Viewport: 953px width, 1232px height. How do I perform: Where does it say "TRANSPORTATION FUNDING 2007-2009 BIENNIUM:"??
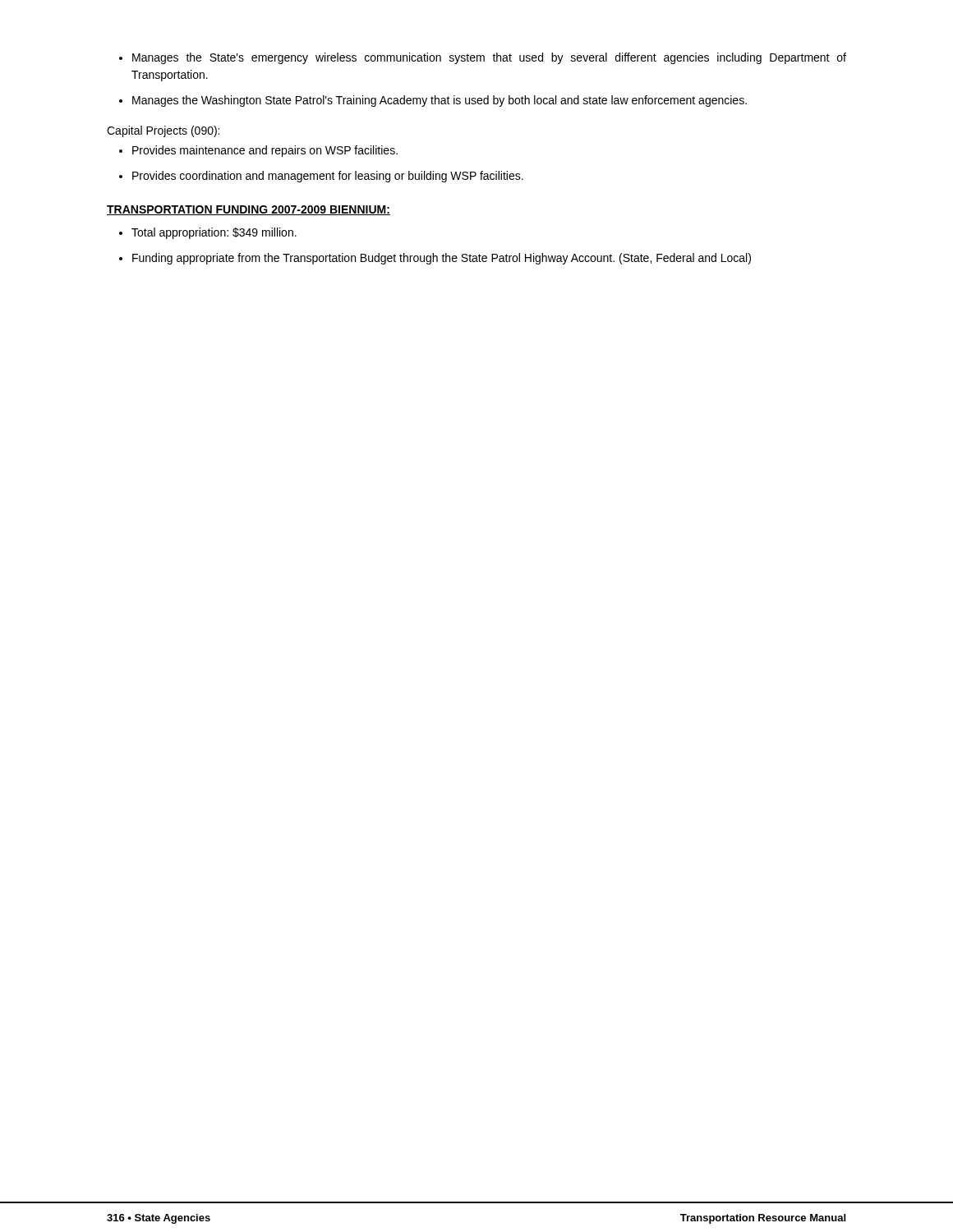[x=248, y=209]
